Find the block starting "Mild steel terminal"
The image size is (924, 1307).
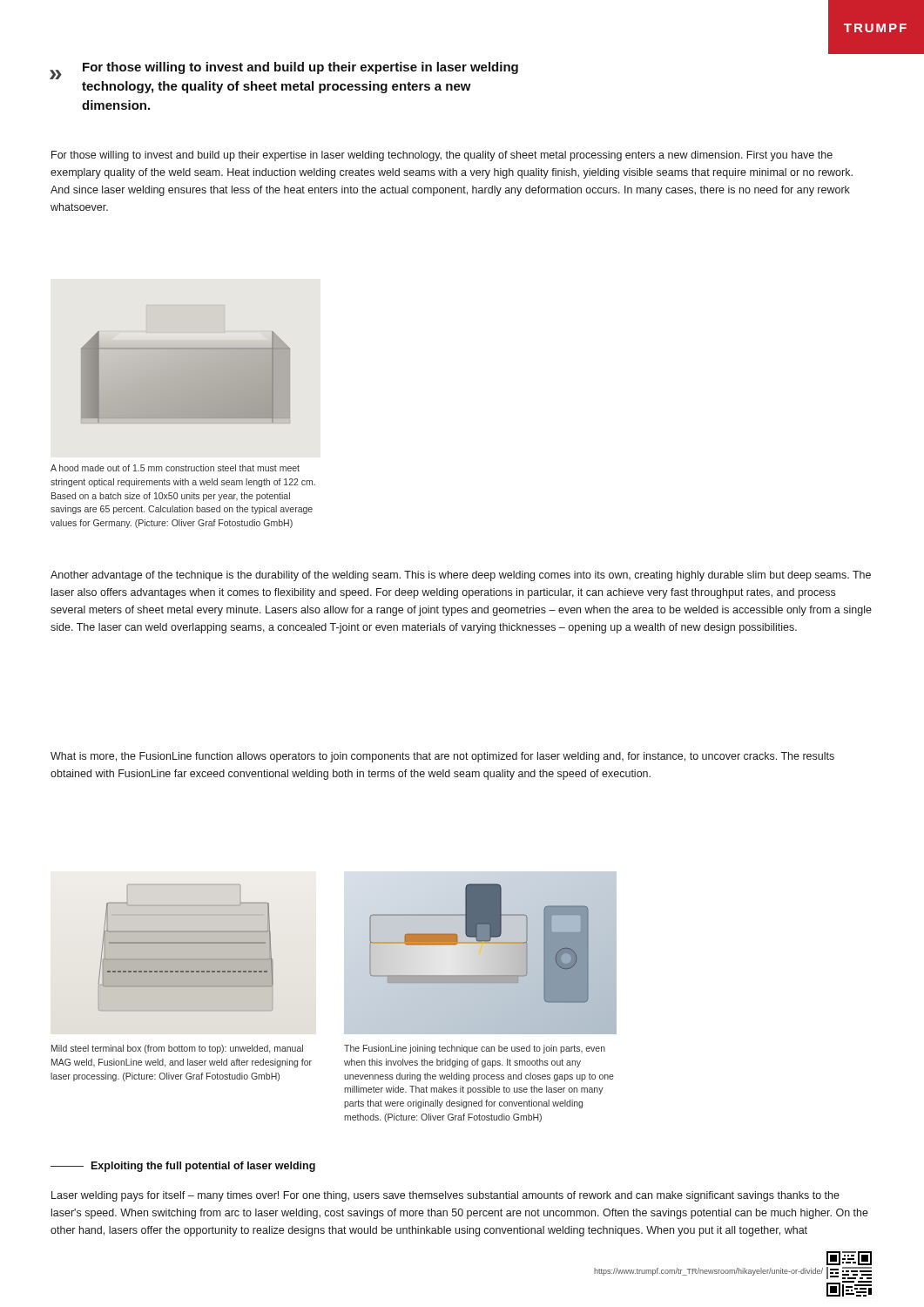click(181, 1062)
